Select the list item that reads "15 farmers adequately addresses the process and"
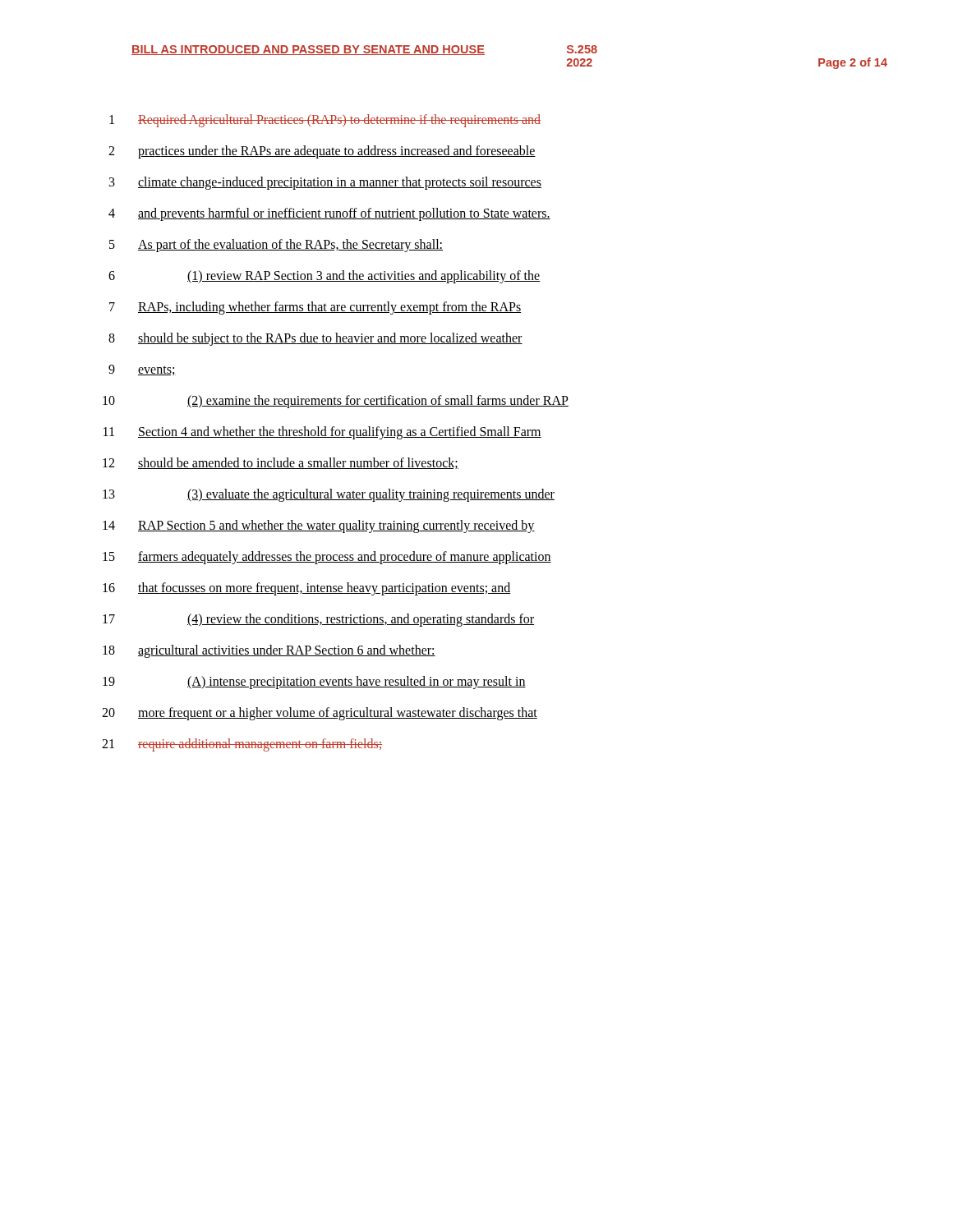This screenshot has height=1232, width=953. point(476,555)
